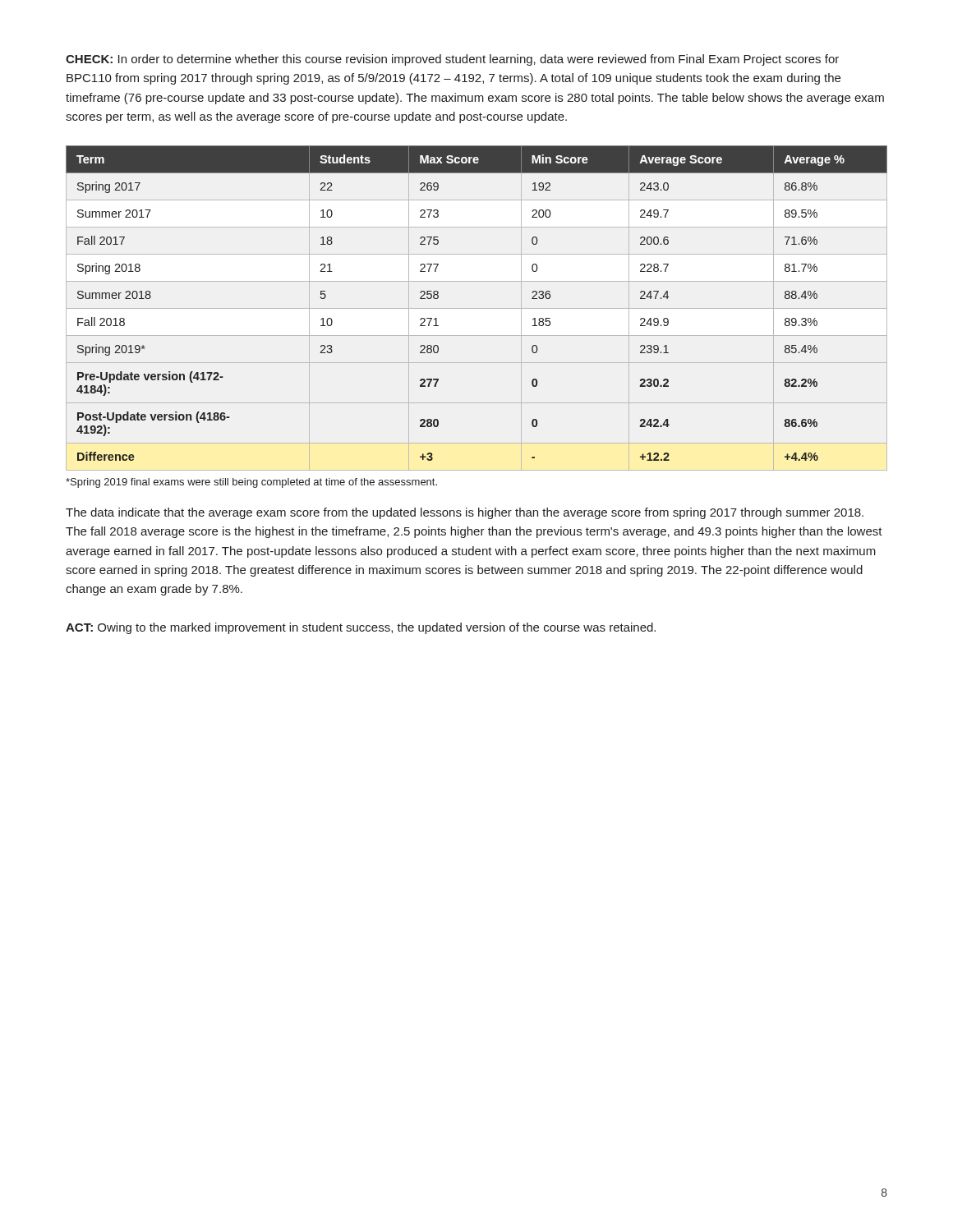This screenshot has width=953, height=1232.
Task: Point to the block beginning "The data indicate that"
Action: (x=474, y=550)
